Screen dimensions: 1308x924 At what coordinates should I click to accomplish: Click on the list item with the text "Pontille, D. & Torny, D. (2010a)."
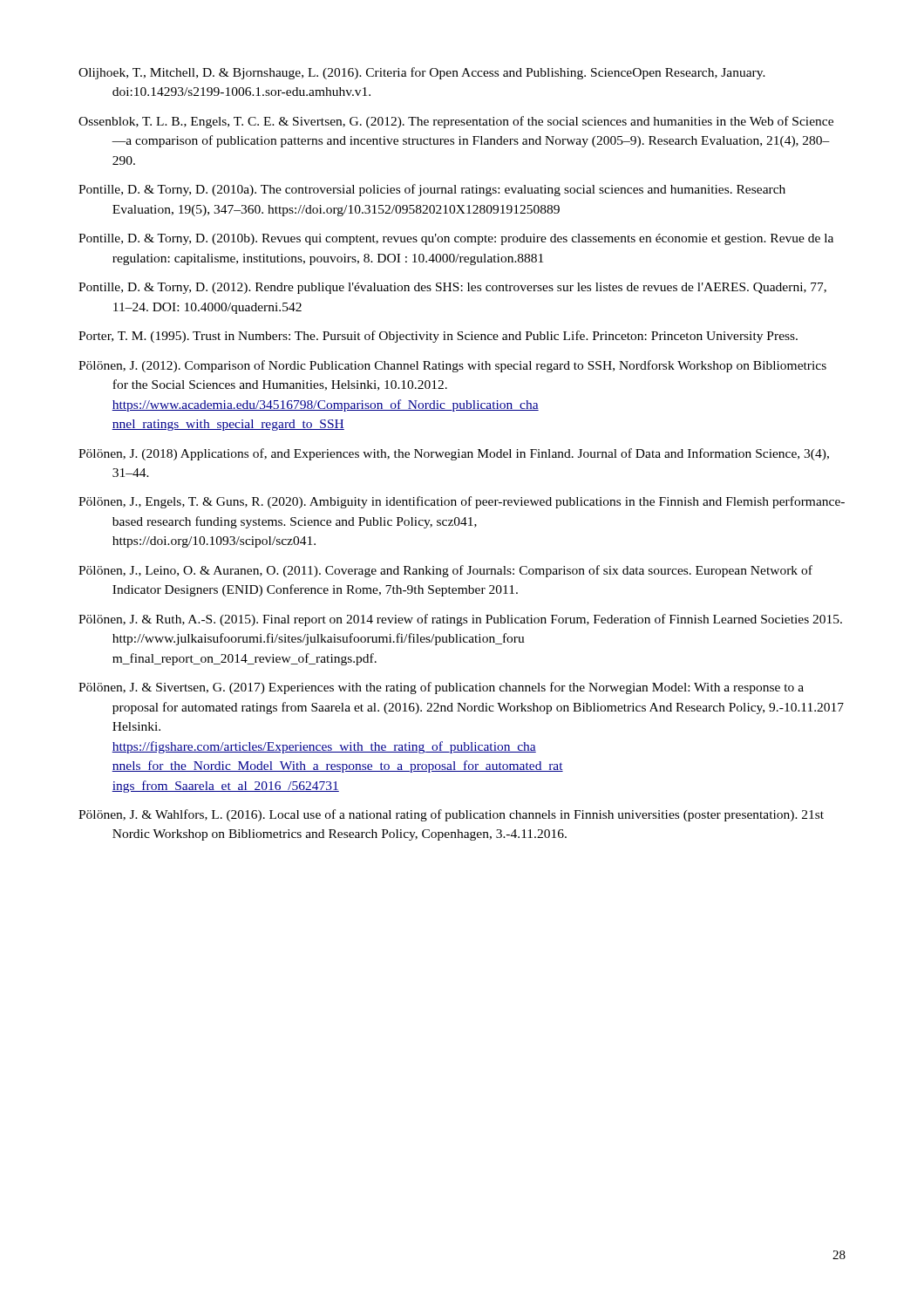(x=432, y=199)
